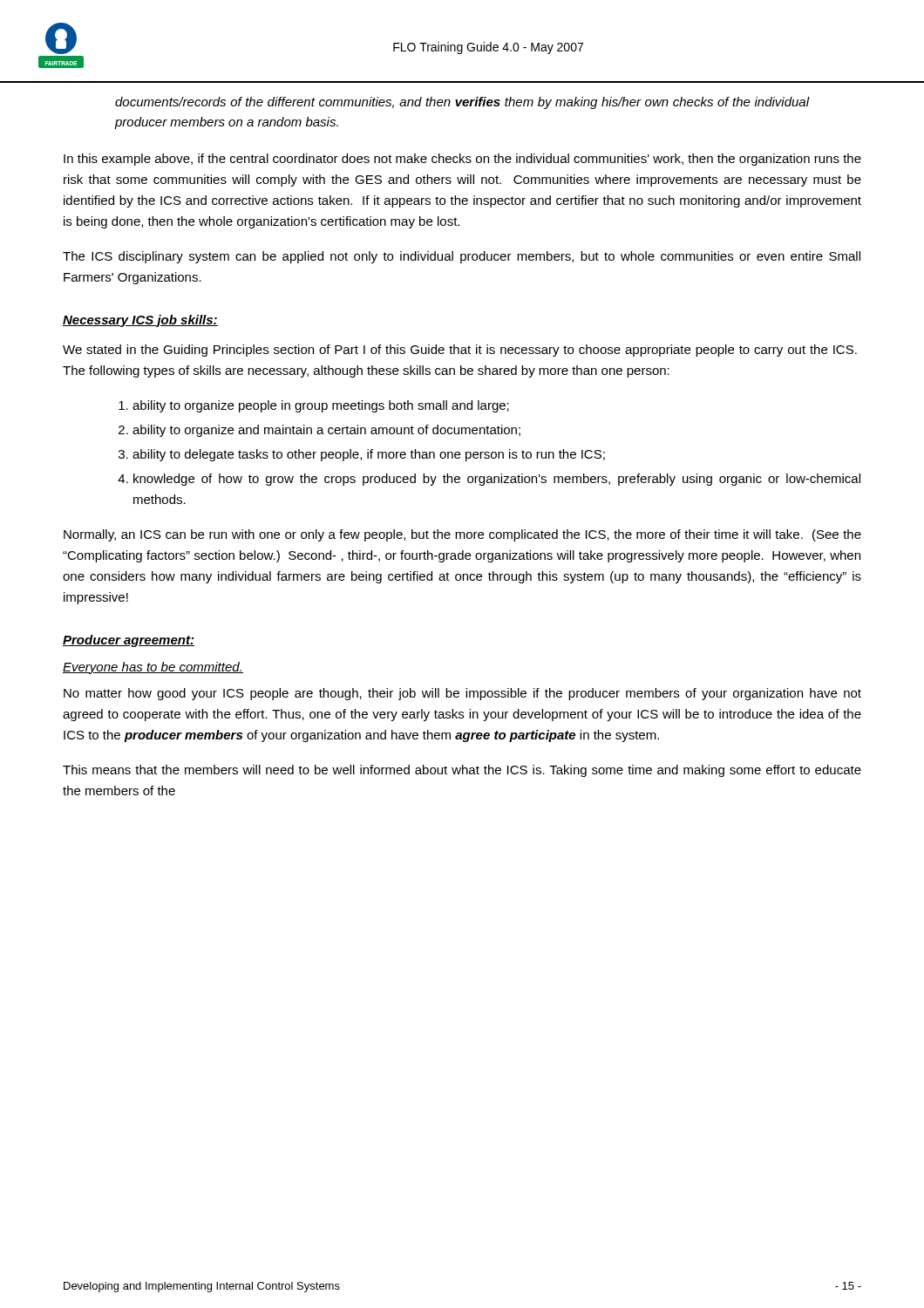Viewport: 924px width, 1308px height.
Task: Where is the passage that starts "This means that the members"?
Action: [x=462, y=780]
